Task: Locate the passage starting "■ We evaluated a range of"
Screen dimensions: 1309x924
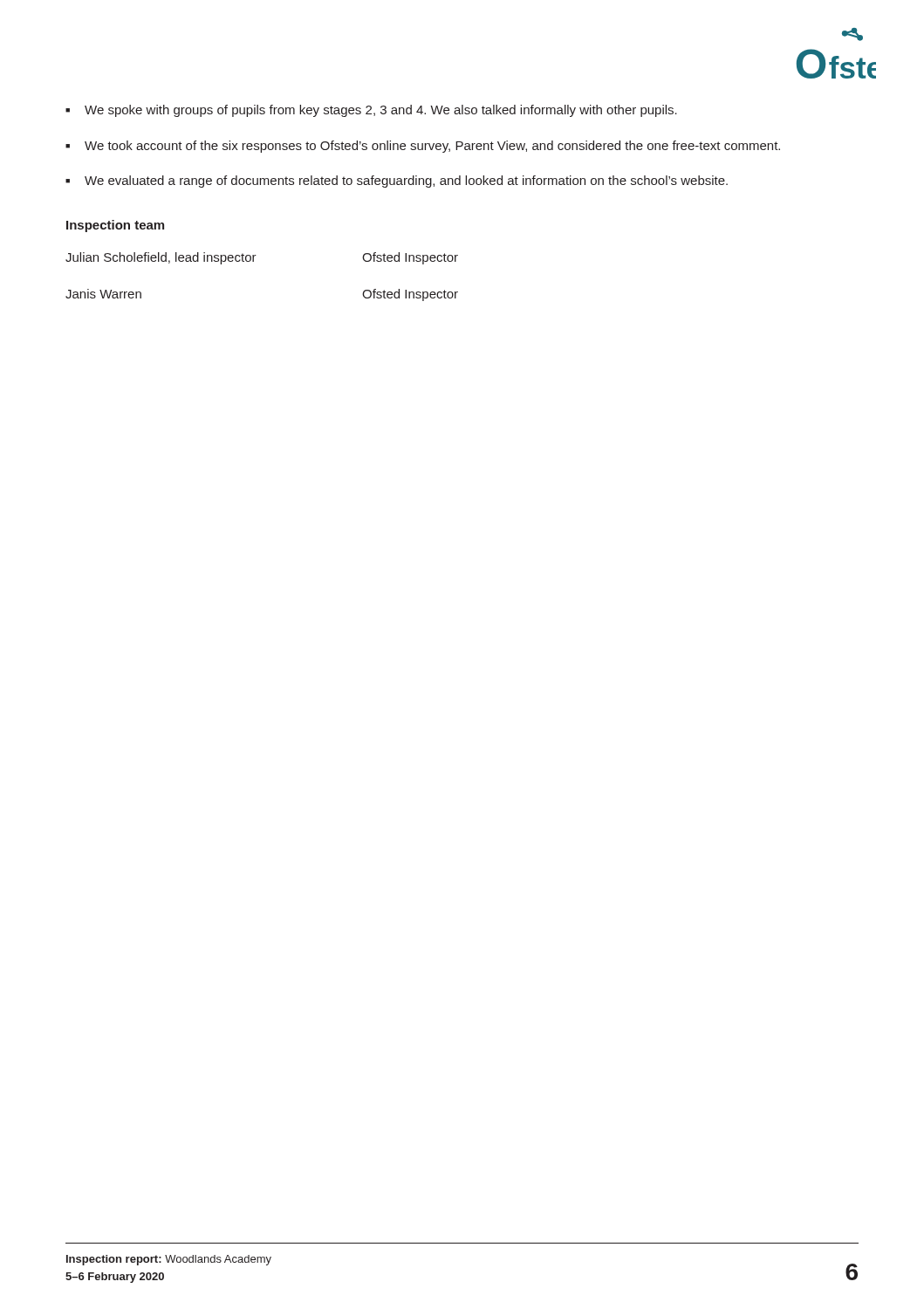Action: pos(462,181)
